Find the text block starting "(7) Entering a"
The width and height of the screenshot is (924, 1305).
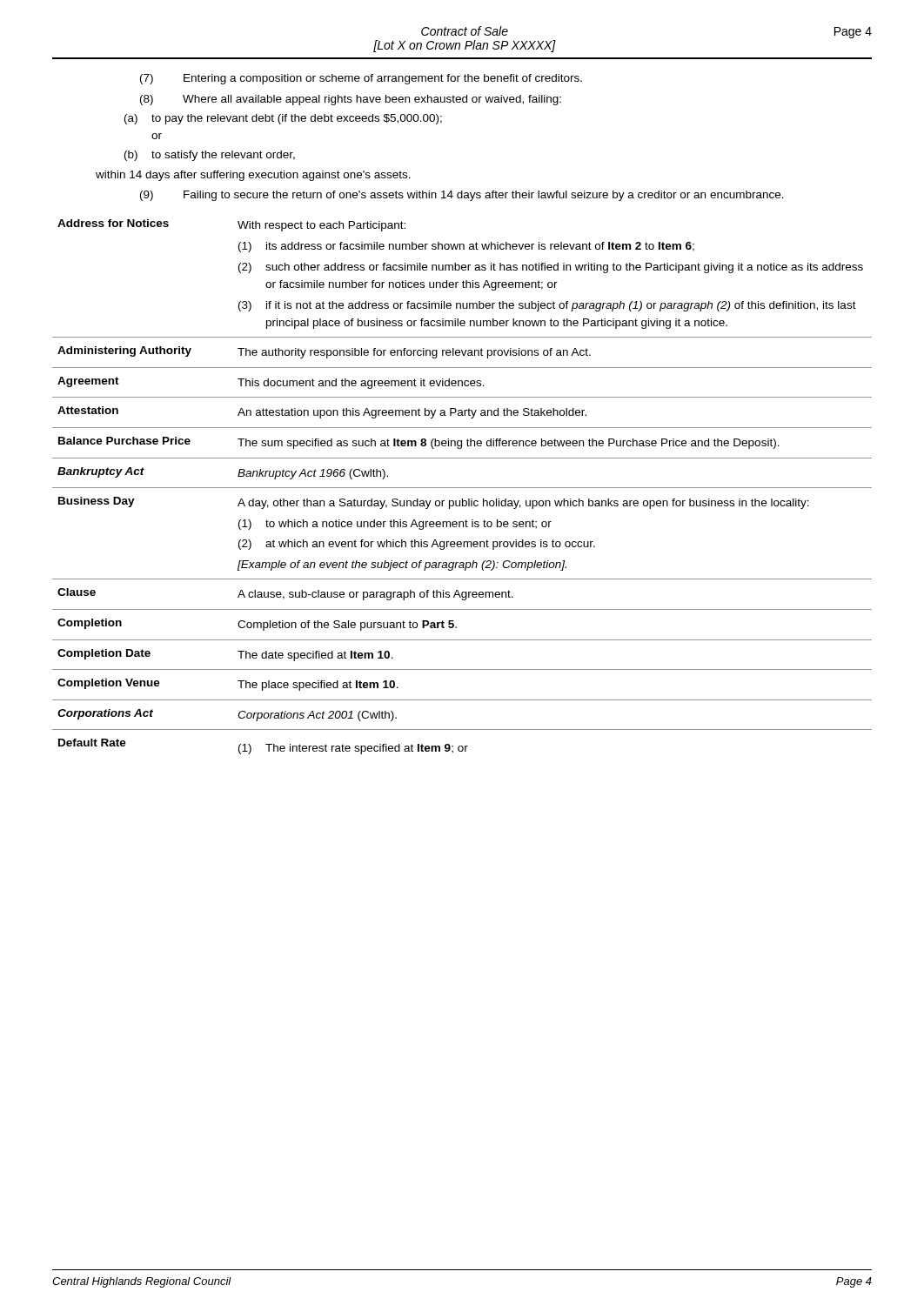point(462,78)
